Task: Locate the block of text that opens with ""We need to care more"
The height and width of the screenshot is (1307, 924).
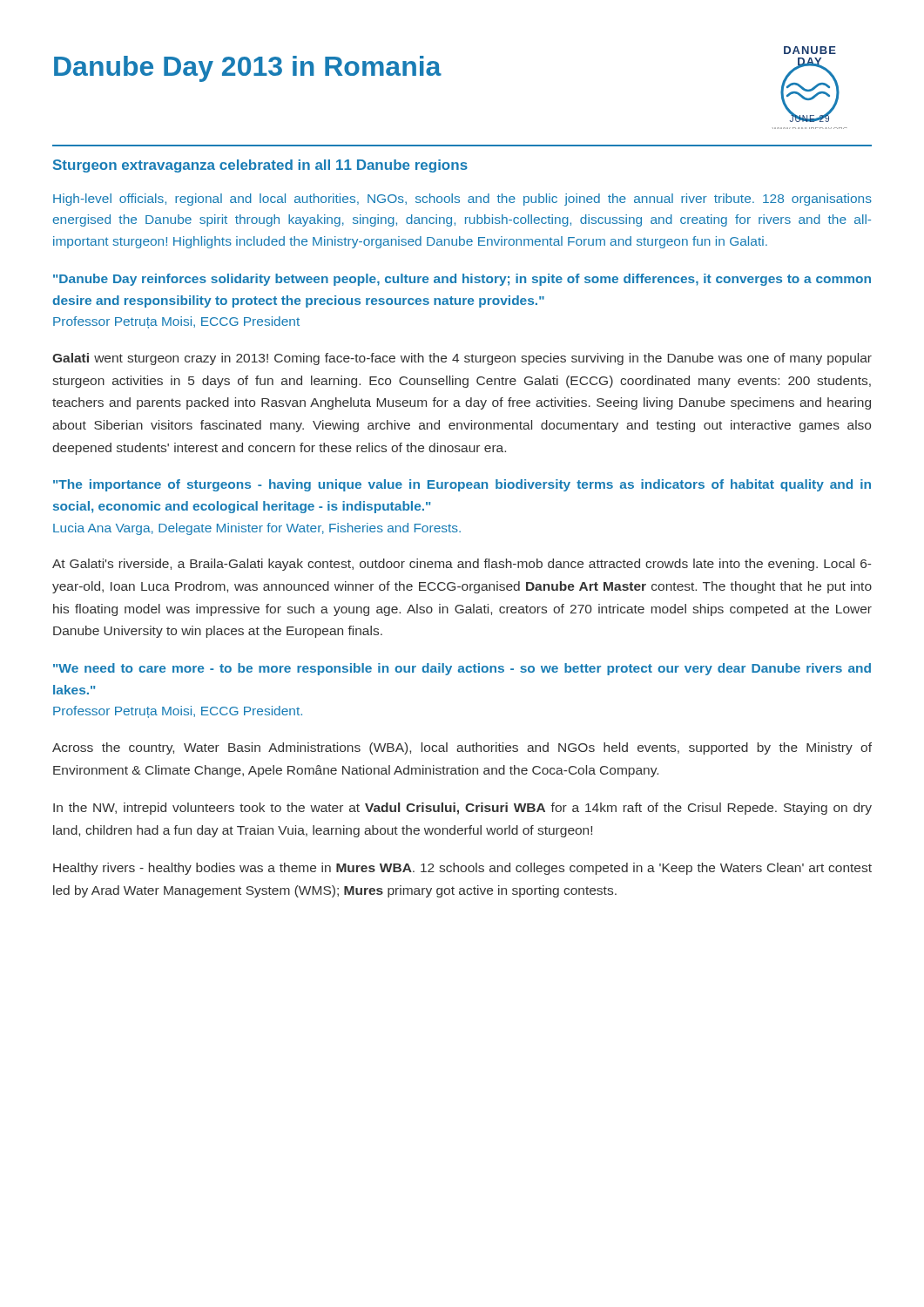Action: [462, 669]
